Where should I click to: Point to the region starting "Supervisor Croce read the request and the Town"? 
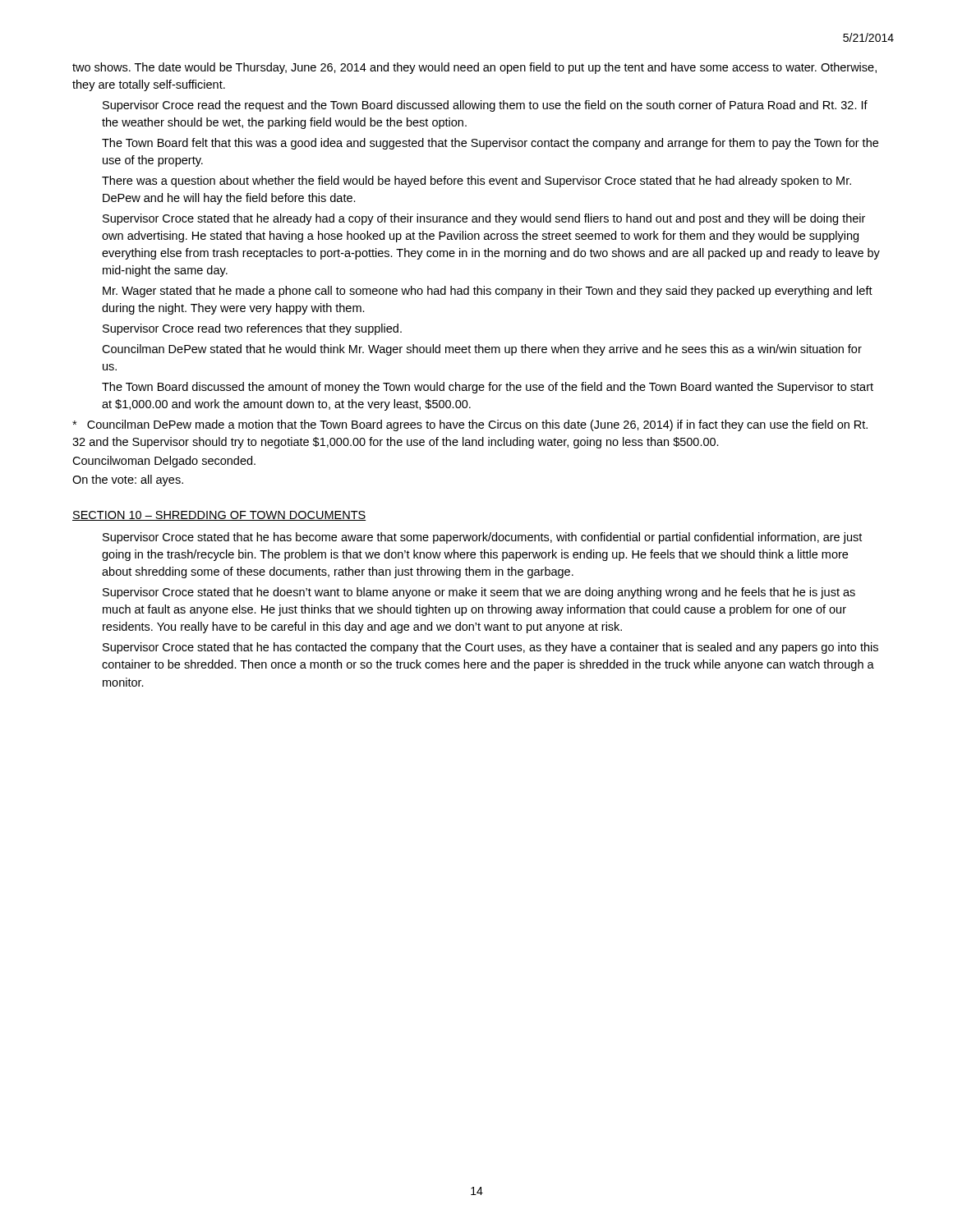pos(476,114)
